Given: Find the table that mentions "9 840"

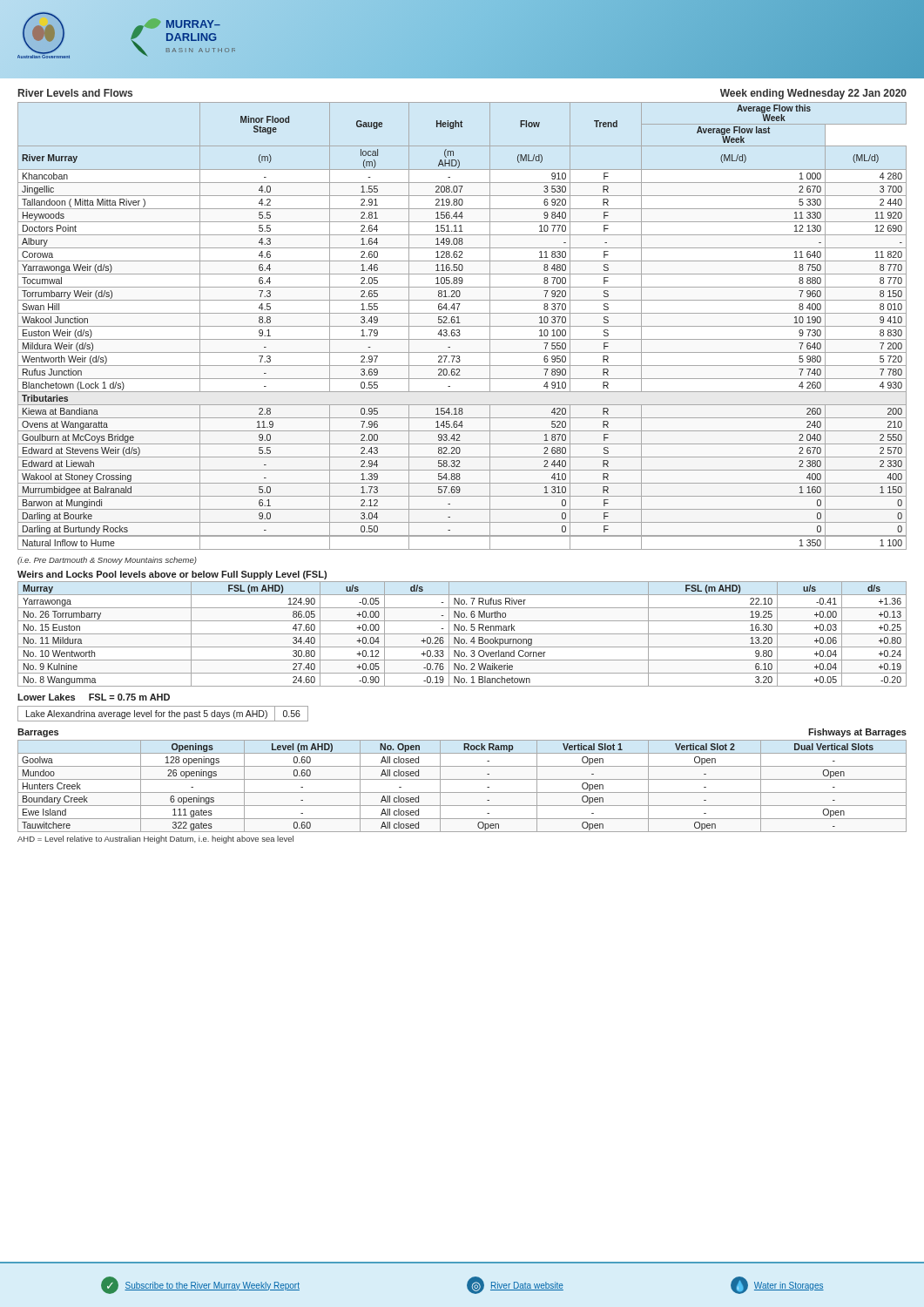Looking at the screenshot, I should 462,326.
